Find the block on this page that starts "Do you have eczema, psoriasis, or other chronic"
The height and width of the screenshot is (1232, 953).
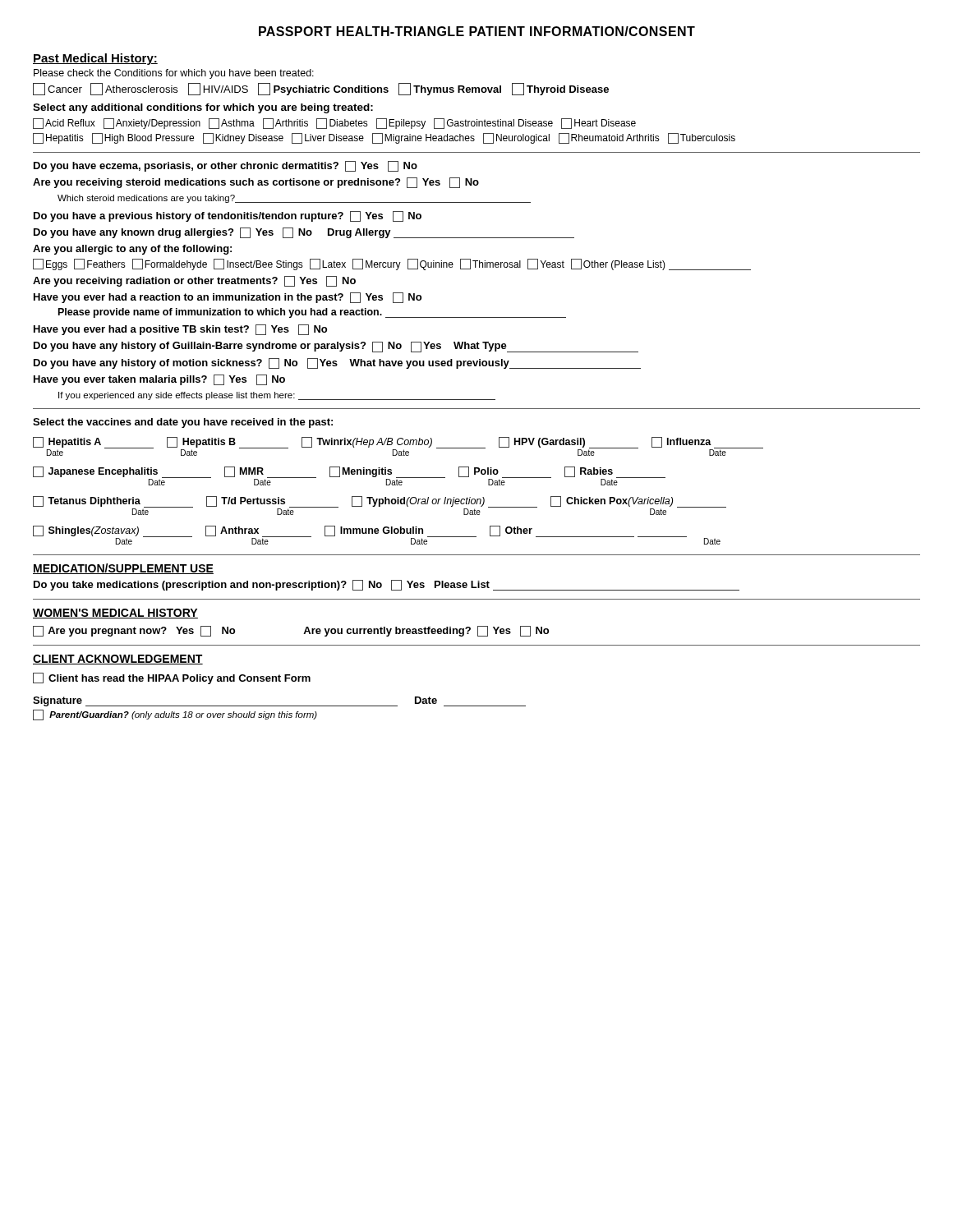point(225,166)
